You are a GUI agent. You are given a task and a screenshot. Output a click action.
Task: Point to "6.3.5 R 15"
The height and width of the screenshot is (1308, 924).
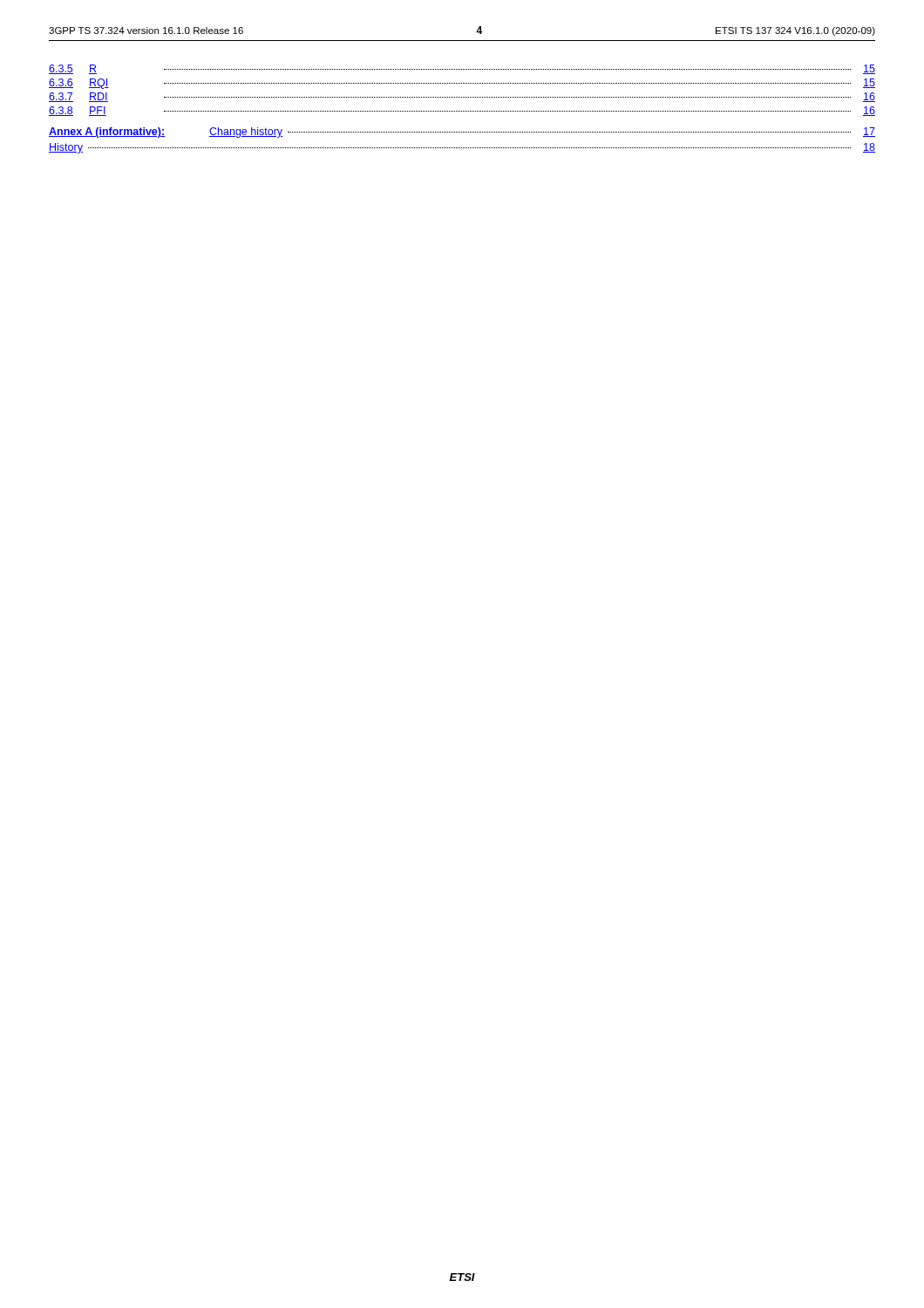click(x=462, y=69)
